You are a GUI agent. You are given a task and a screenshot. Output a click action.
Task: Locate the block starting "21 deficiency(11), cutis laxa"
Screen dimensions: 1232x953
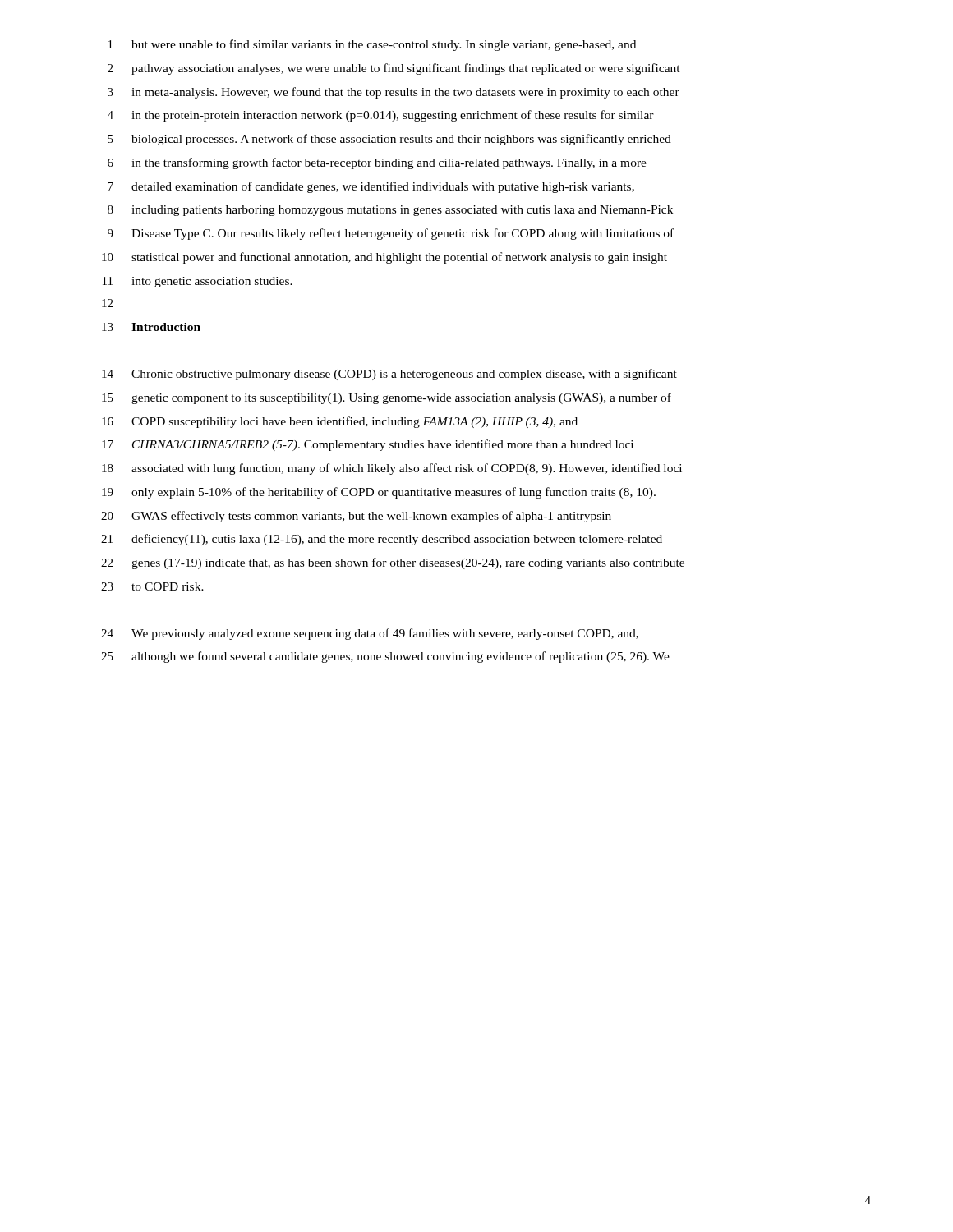tap(476, 539)
